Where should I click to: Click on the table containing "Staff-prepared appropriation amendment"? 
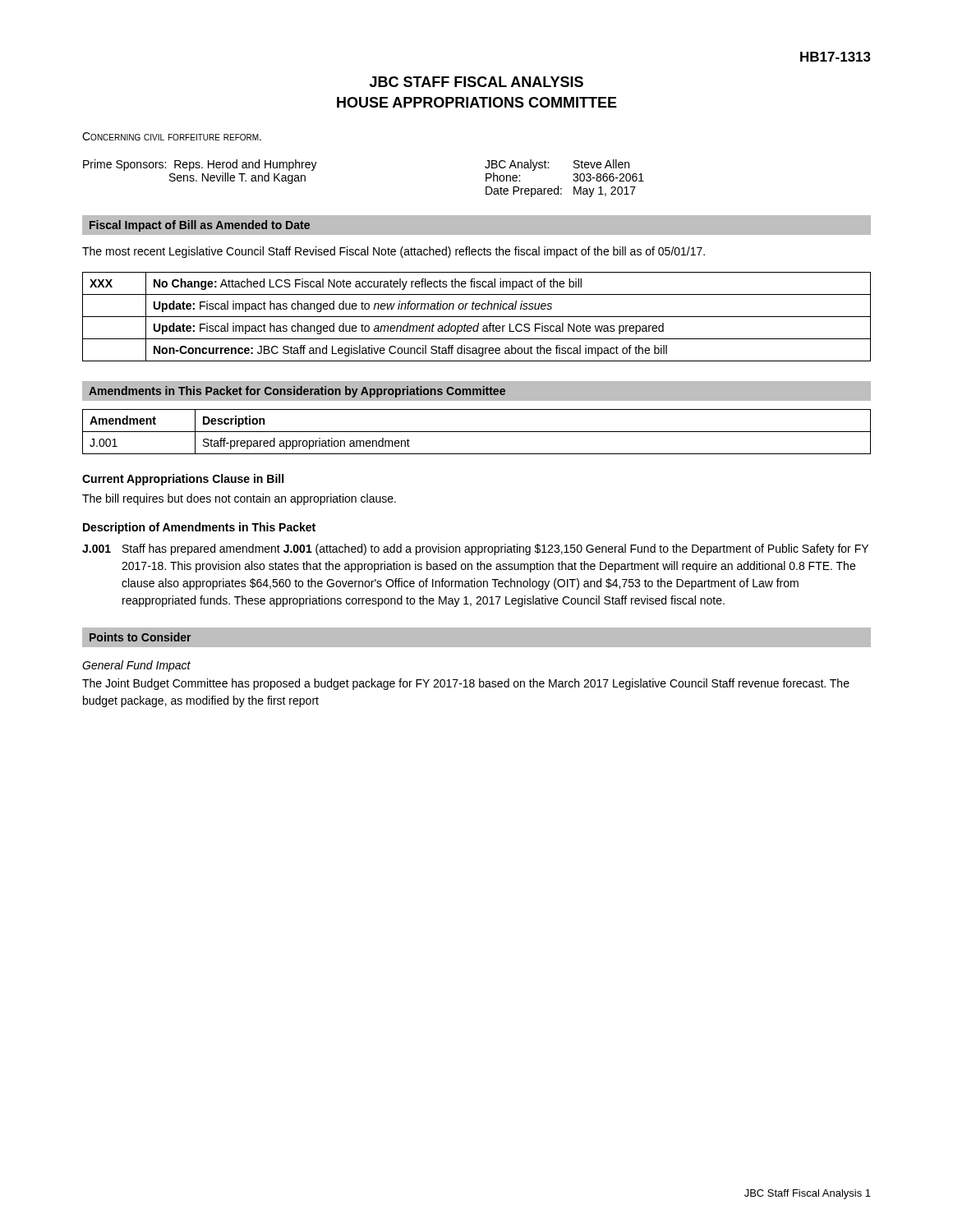pyautogui.click(x=476, y=432)
